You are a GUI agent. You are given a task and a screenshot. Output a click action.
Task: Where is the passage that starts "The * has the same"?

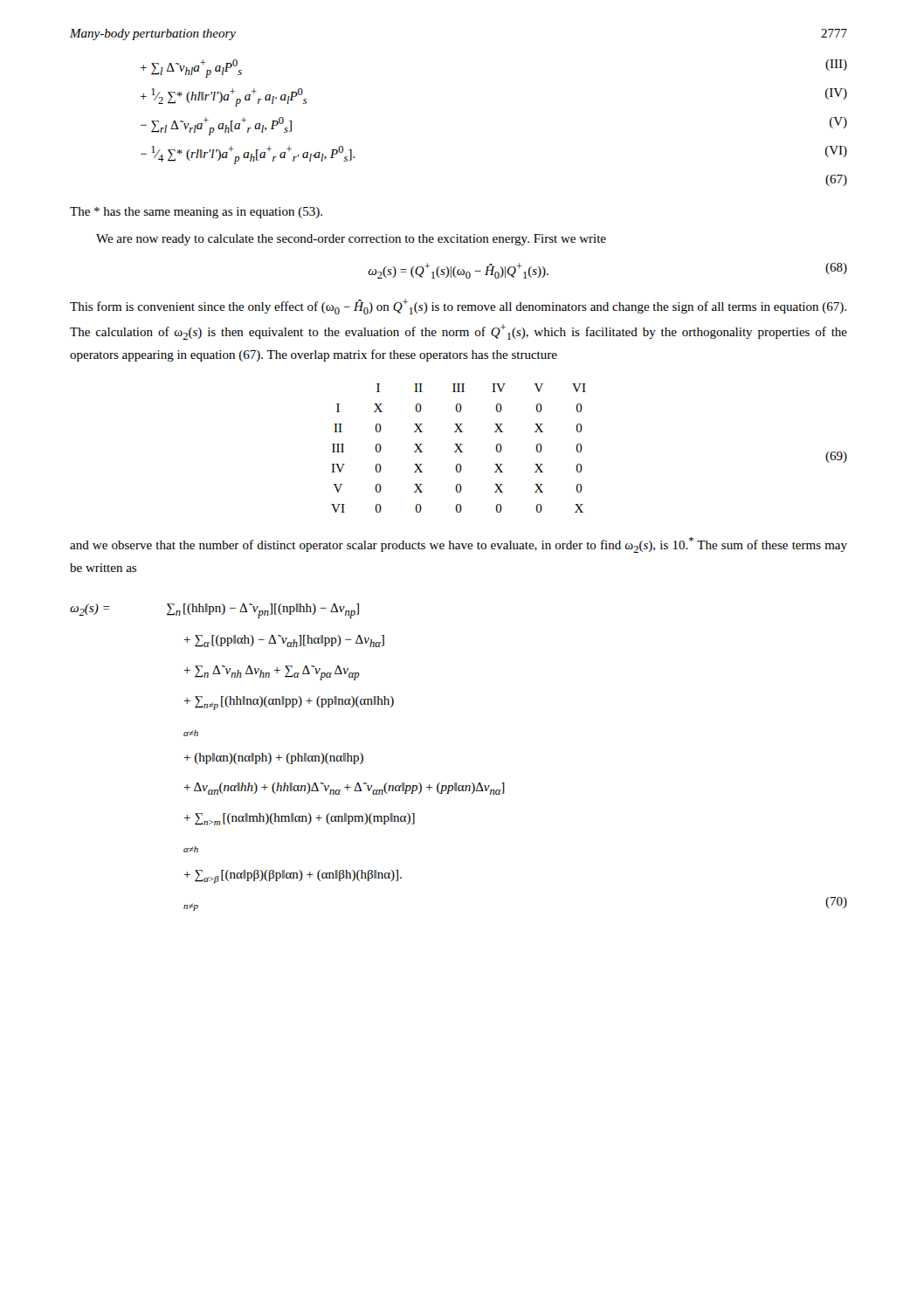pyautogui.click(x=458, y=225)
